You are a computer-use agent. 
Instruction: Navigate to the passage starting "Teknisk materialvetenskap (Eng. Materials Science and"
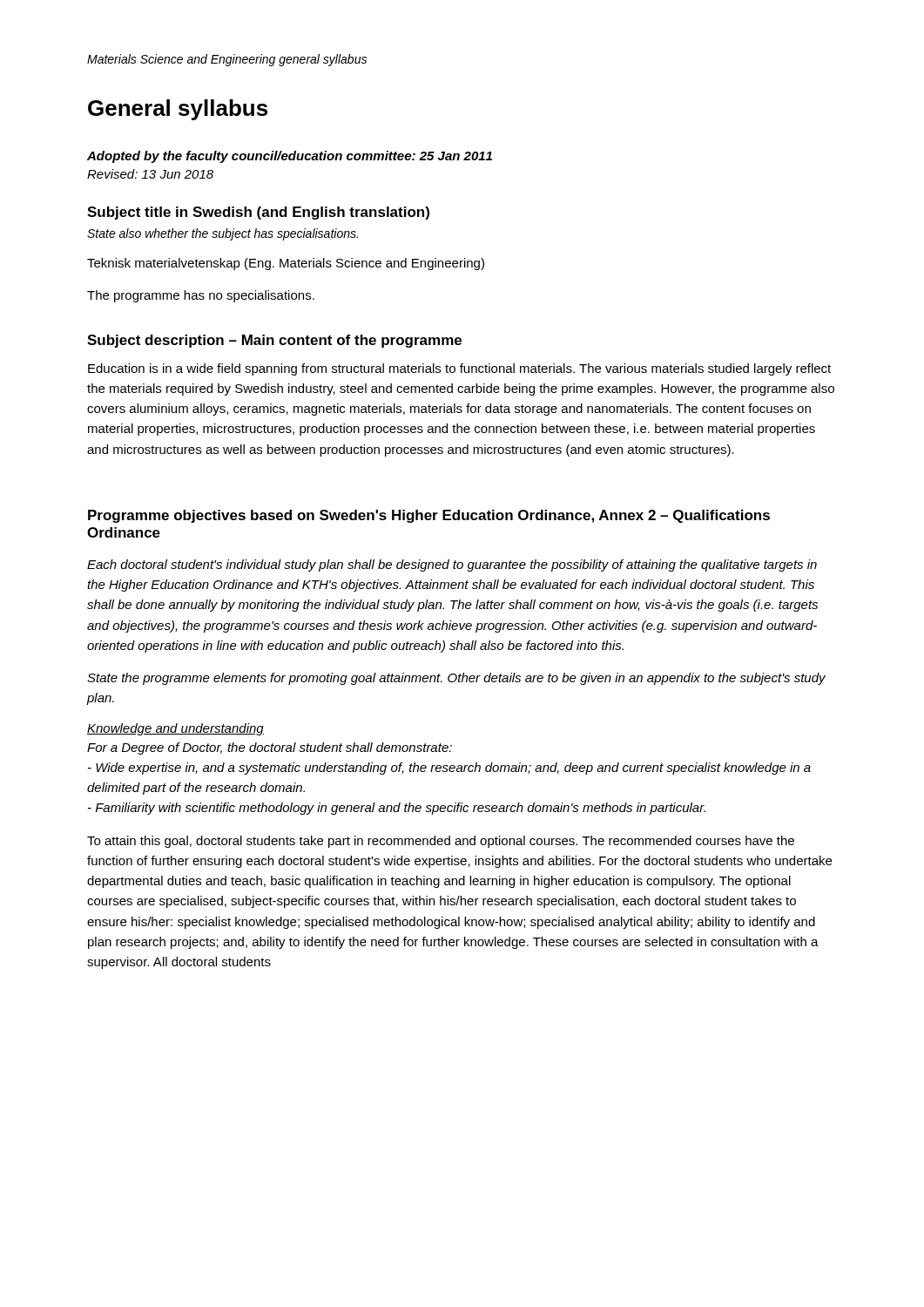click(462, 263)
